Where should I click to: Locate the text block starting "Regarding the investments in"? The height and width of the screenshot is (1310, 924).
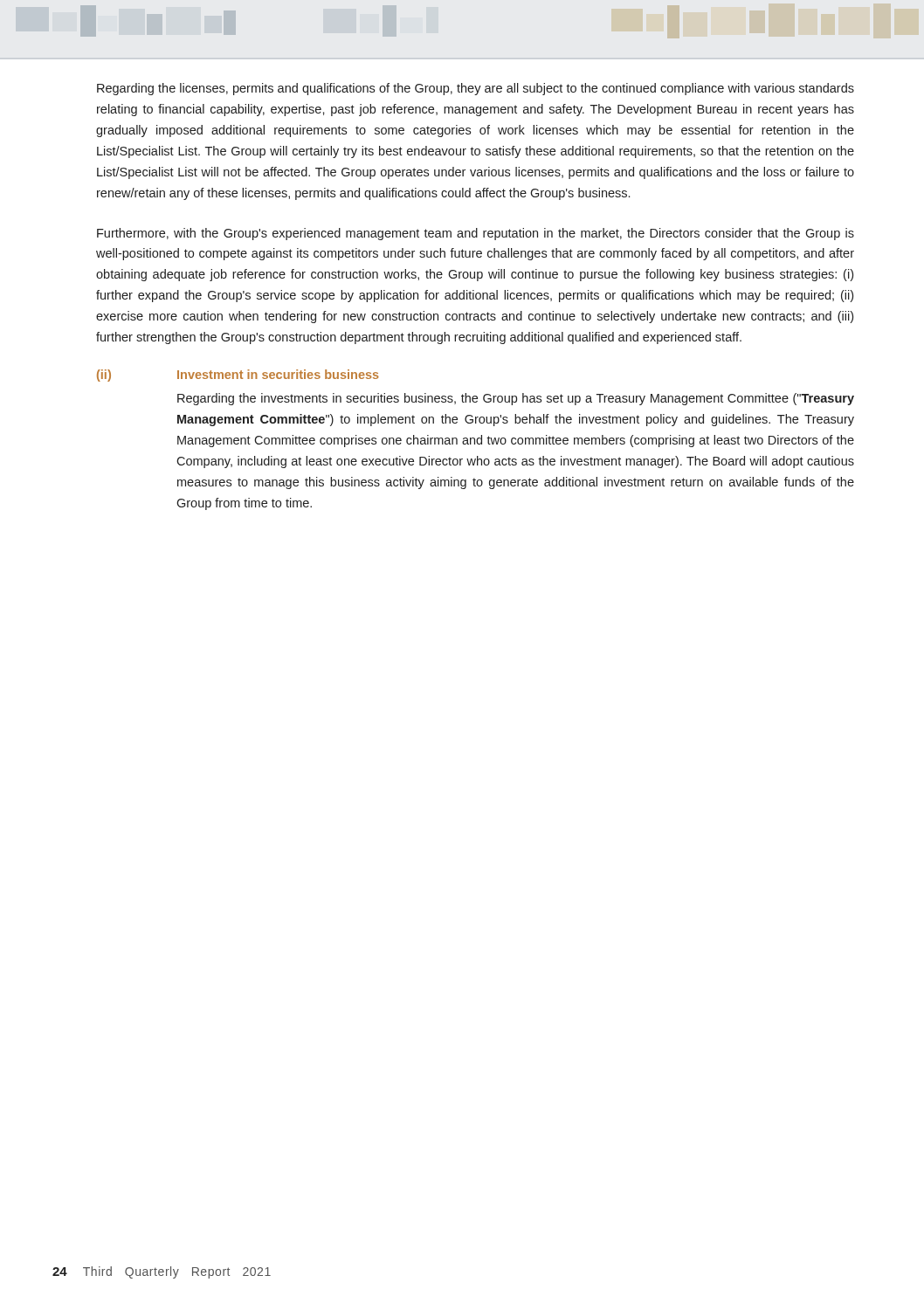pyautogui.click(x=515, y=451)
